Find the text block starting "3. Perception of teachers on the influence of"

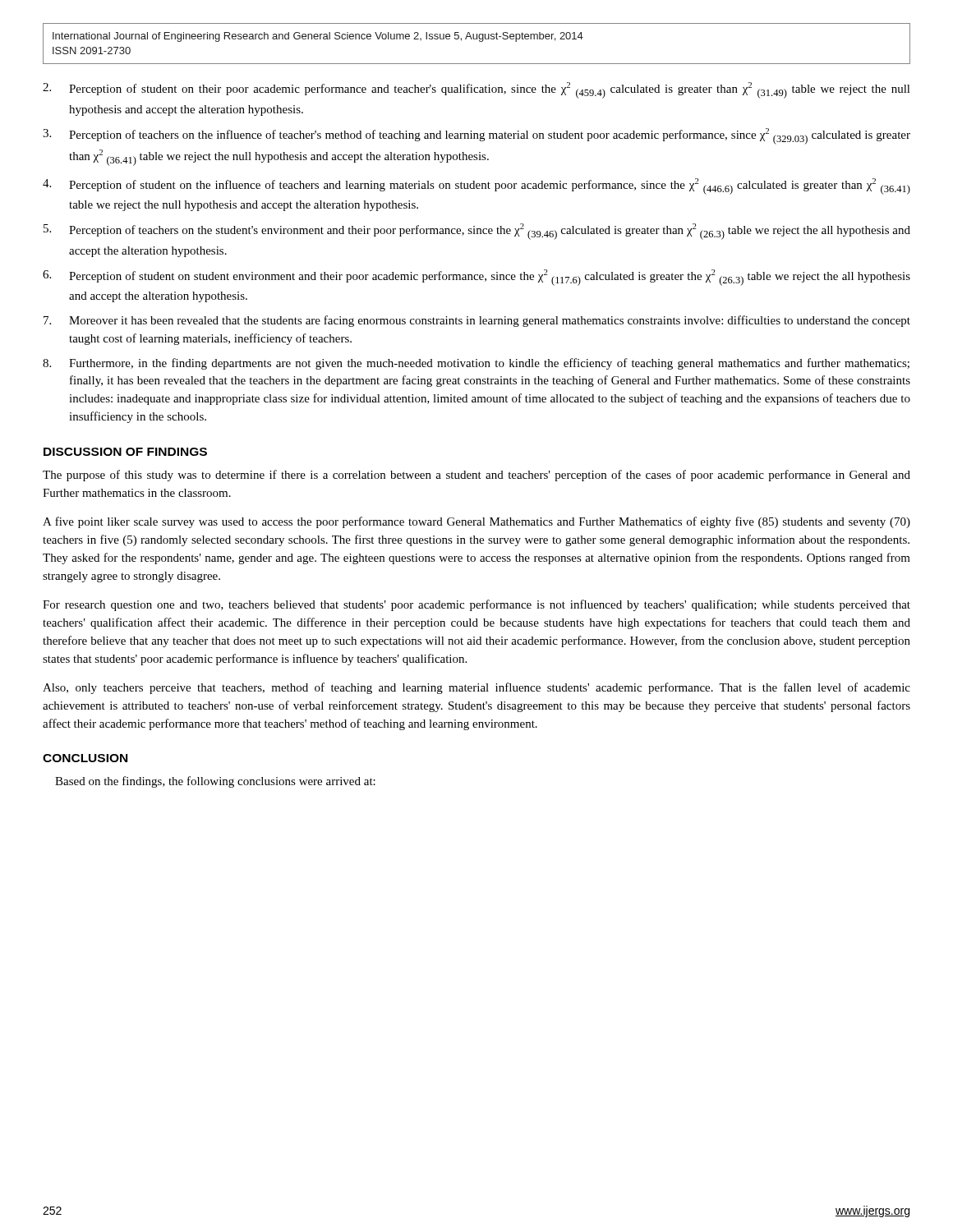pyautogui.click(x=476, y=146)
